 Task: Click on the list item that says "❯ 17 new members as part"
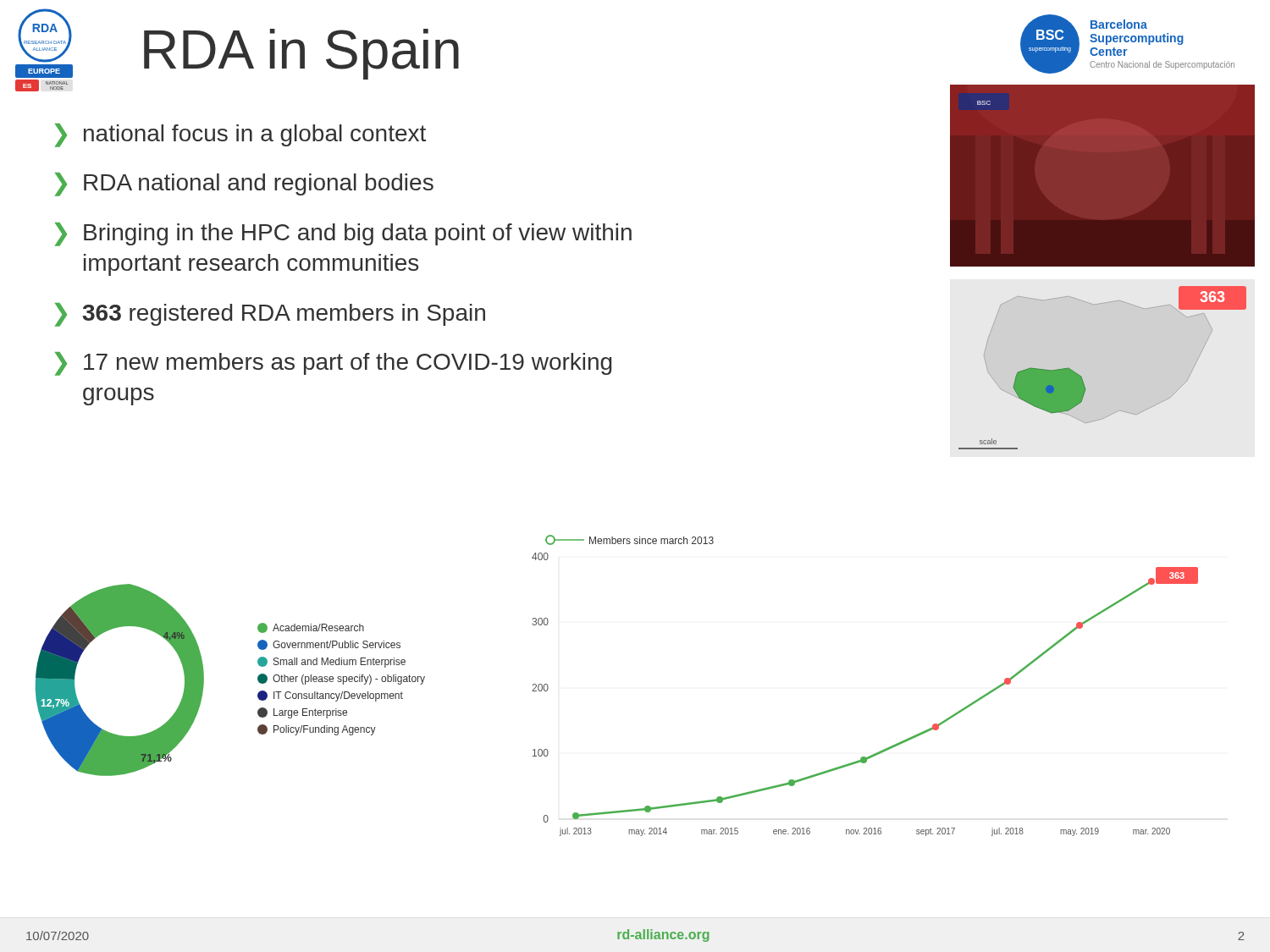tap(360, 378)
